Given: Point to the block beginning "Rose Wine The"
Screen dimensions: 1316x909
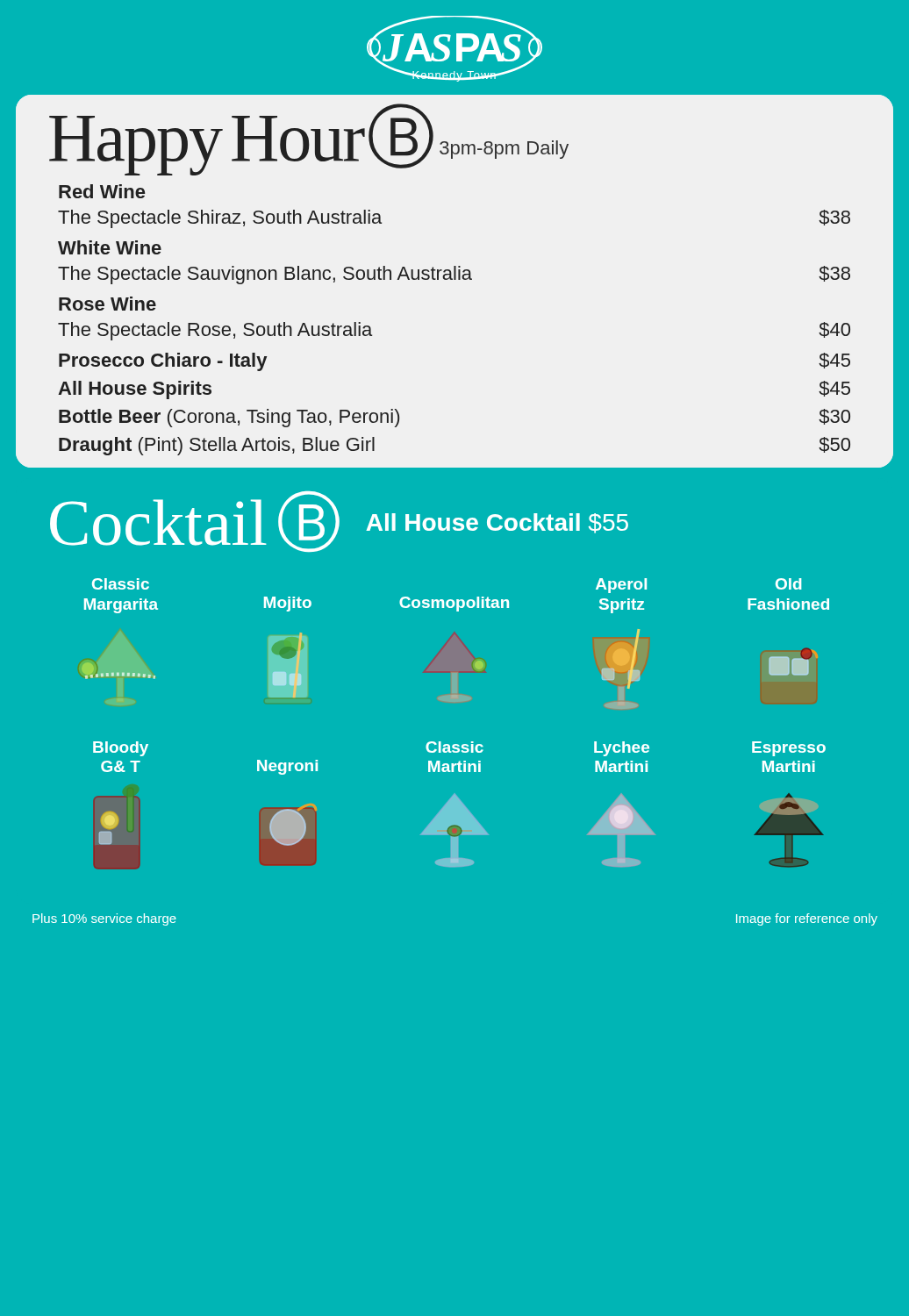Looking at the screenshot, I should tap(107, 304).
